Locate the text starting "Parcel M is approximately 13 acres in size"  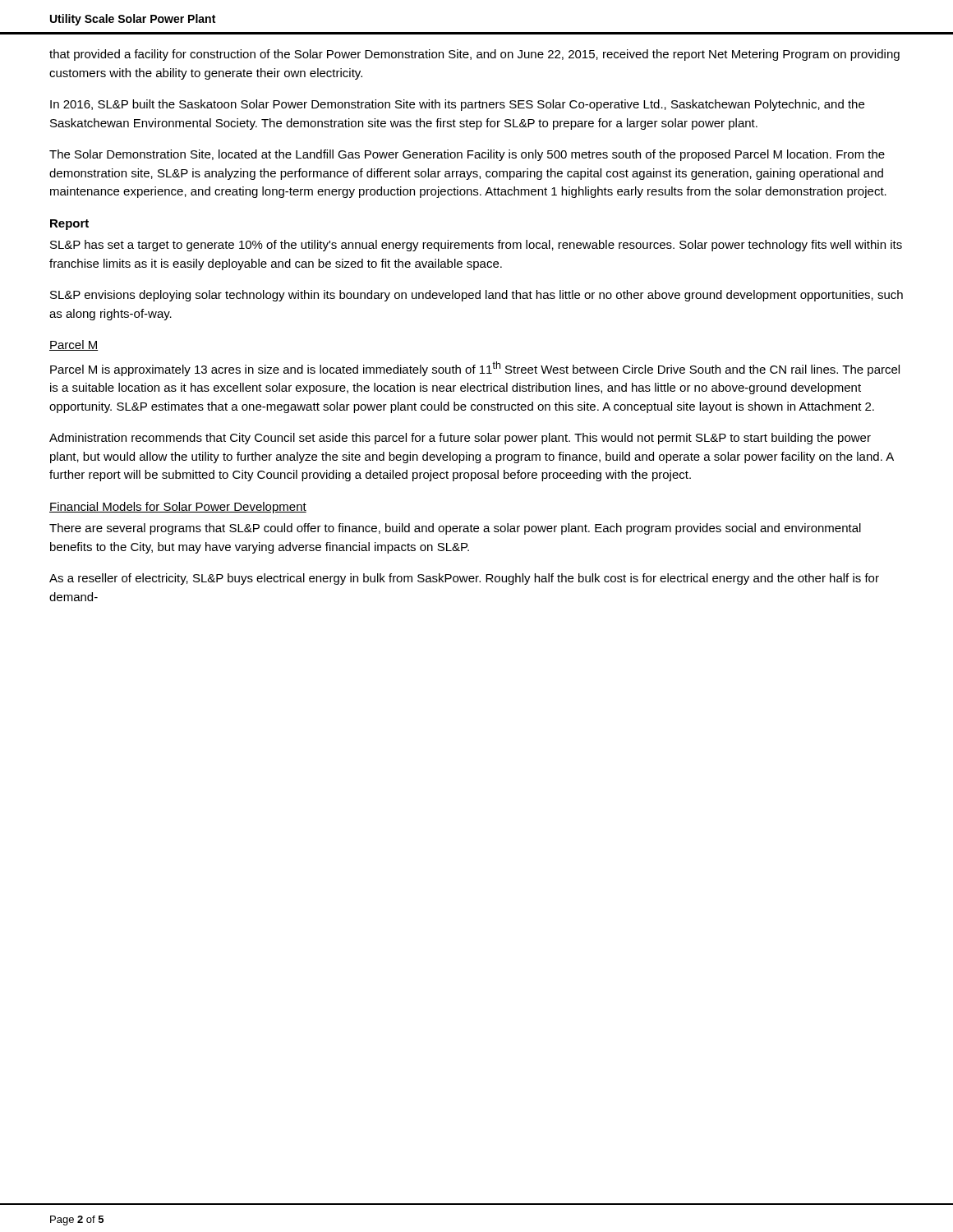click(x=476, y=387)
